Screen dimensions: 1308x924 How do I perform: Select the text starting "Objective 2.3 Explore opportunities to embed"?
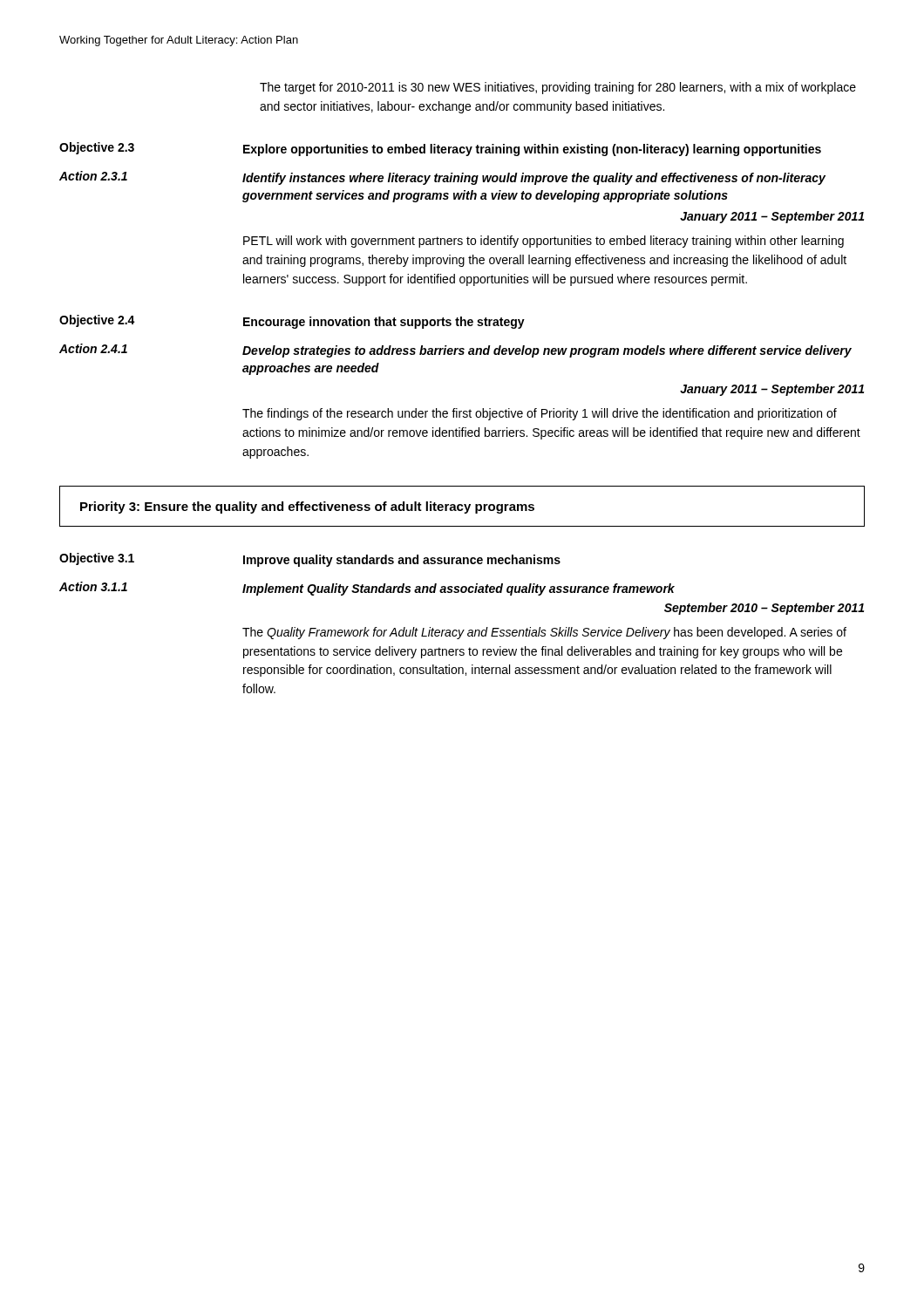[462, 150]
